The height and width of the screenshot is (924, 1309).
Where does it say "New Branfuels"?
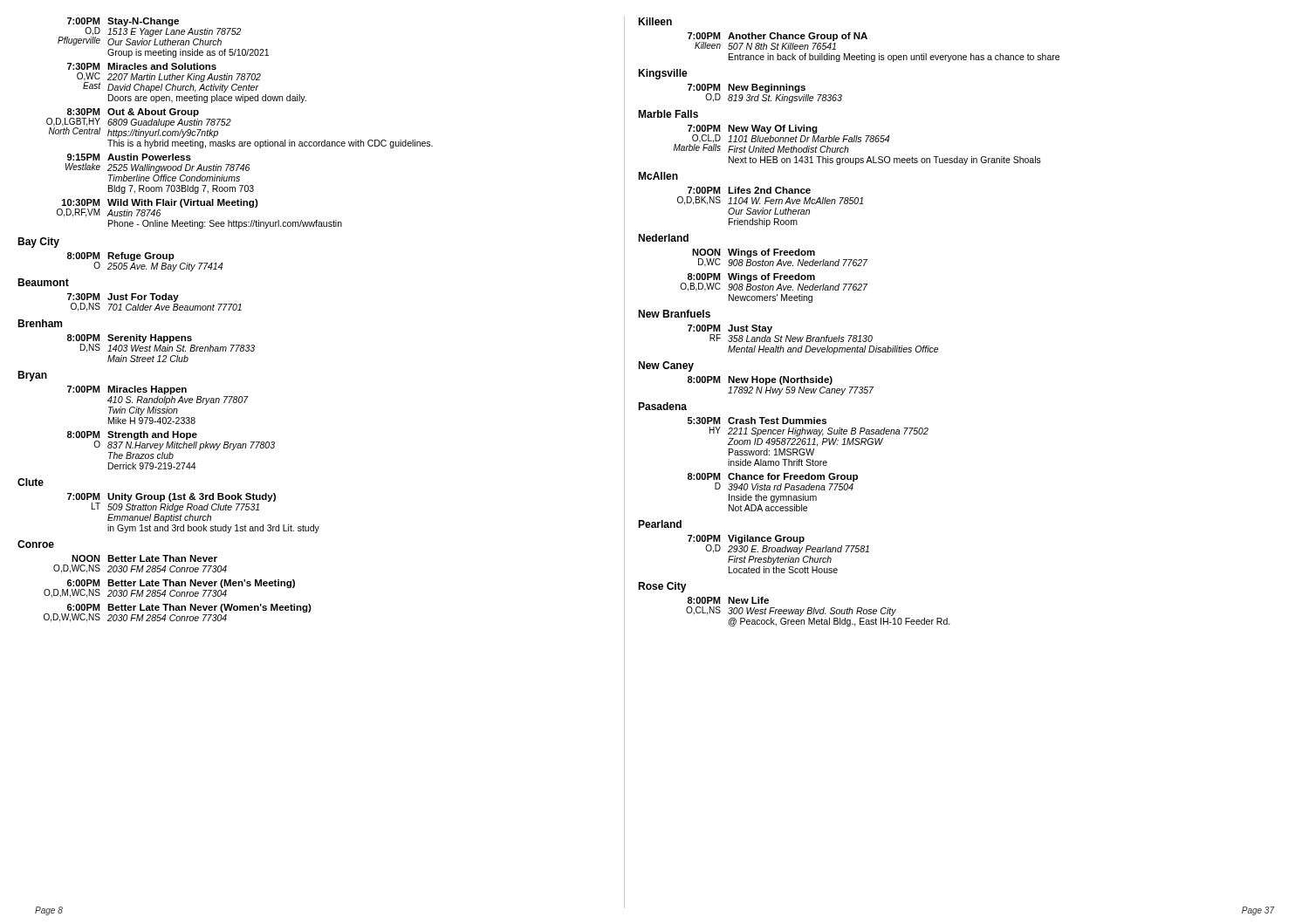click(674, 314)
